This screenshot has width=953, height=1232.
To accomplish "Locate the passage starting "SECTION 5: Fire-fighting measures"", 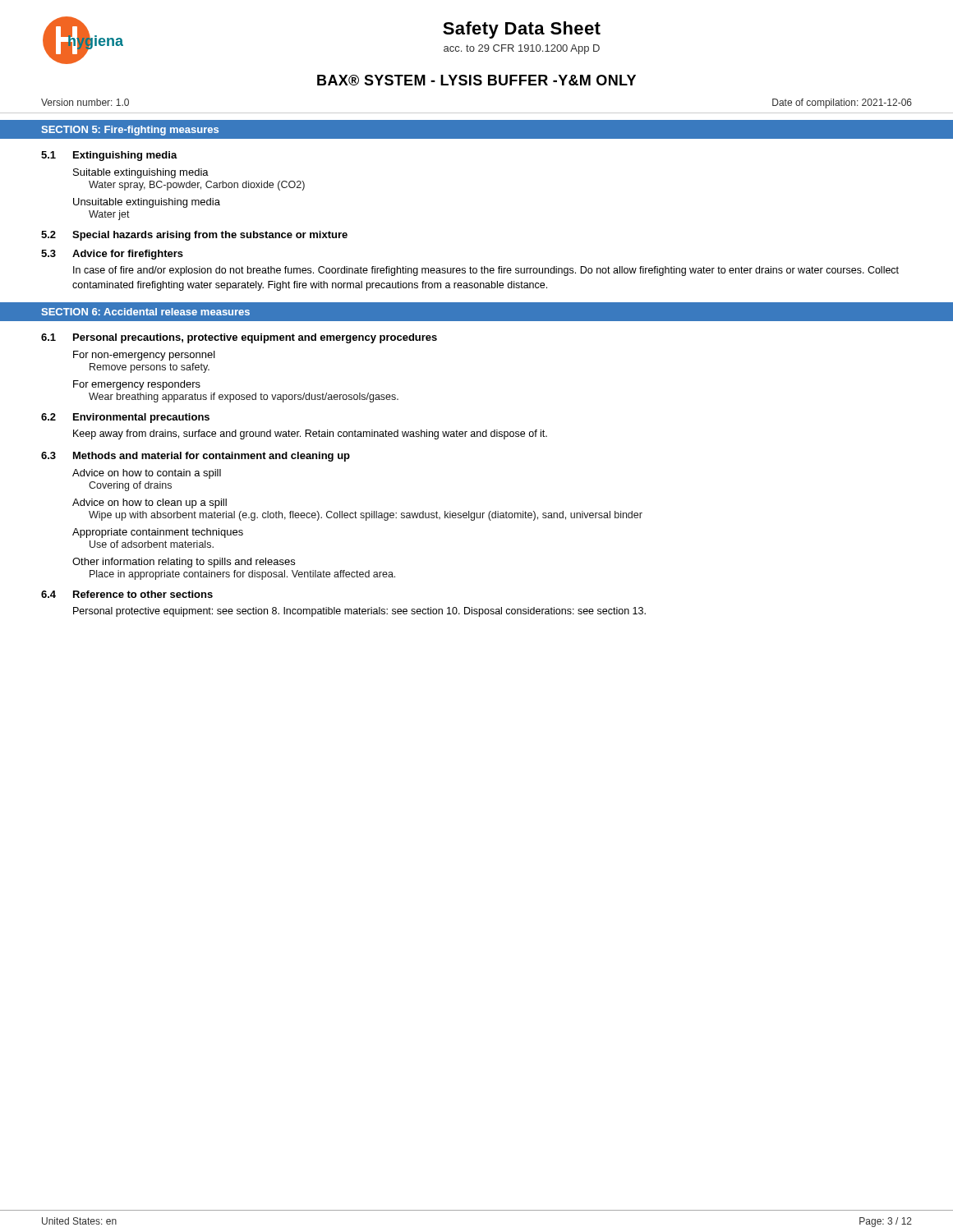I will pos(130,129).
